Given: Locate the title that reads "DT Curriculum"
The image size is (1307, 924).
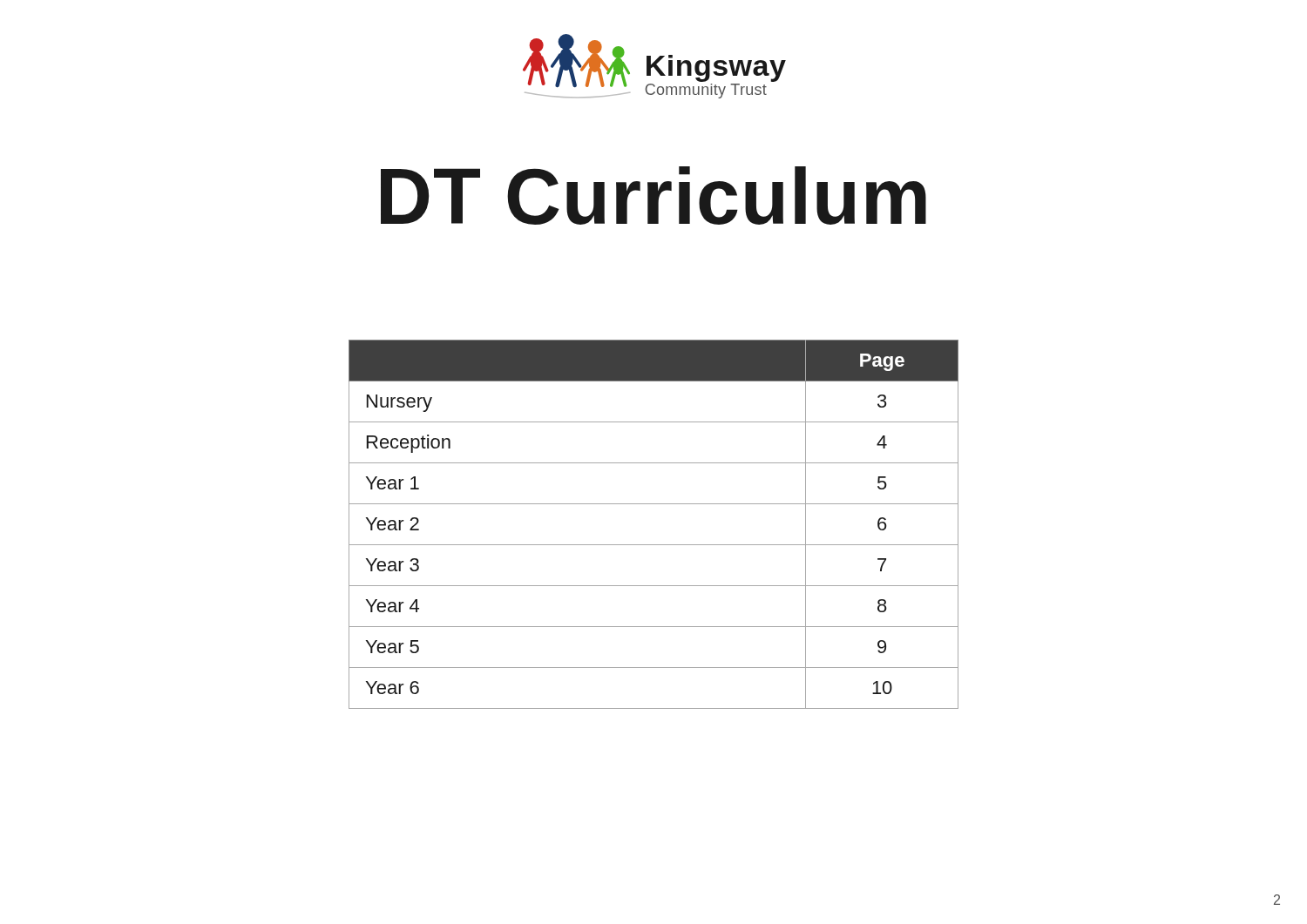Looking at the screenshot, I should 654,197.
